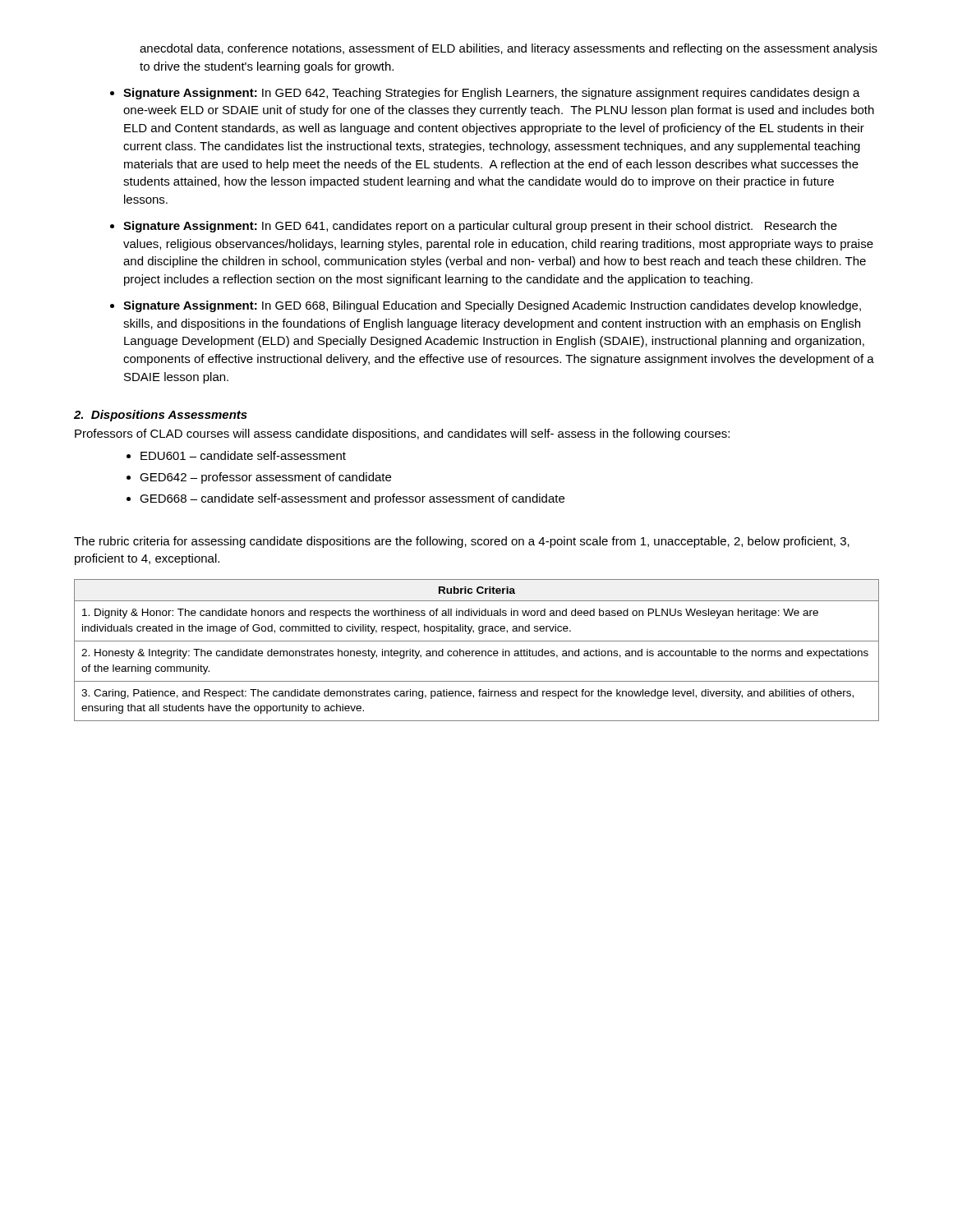Point to the element starting "Professors of CLAD courses will assess"
The width and height of the screenshot is (953, 1232).
(402, 433)
